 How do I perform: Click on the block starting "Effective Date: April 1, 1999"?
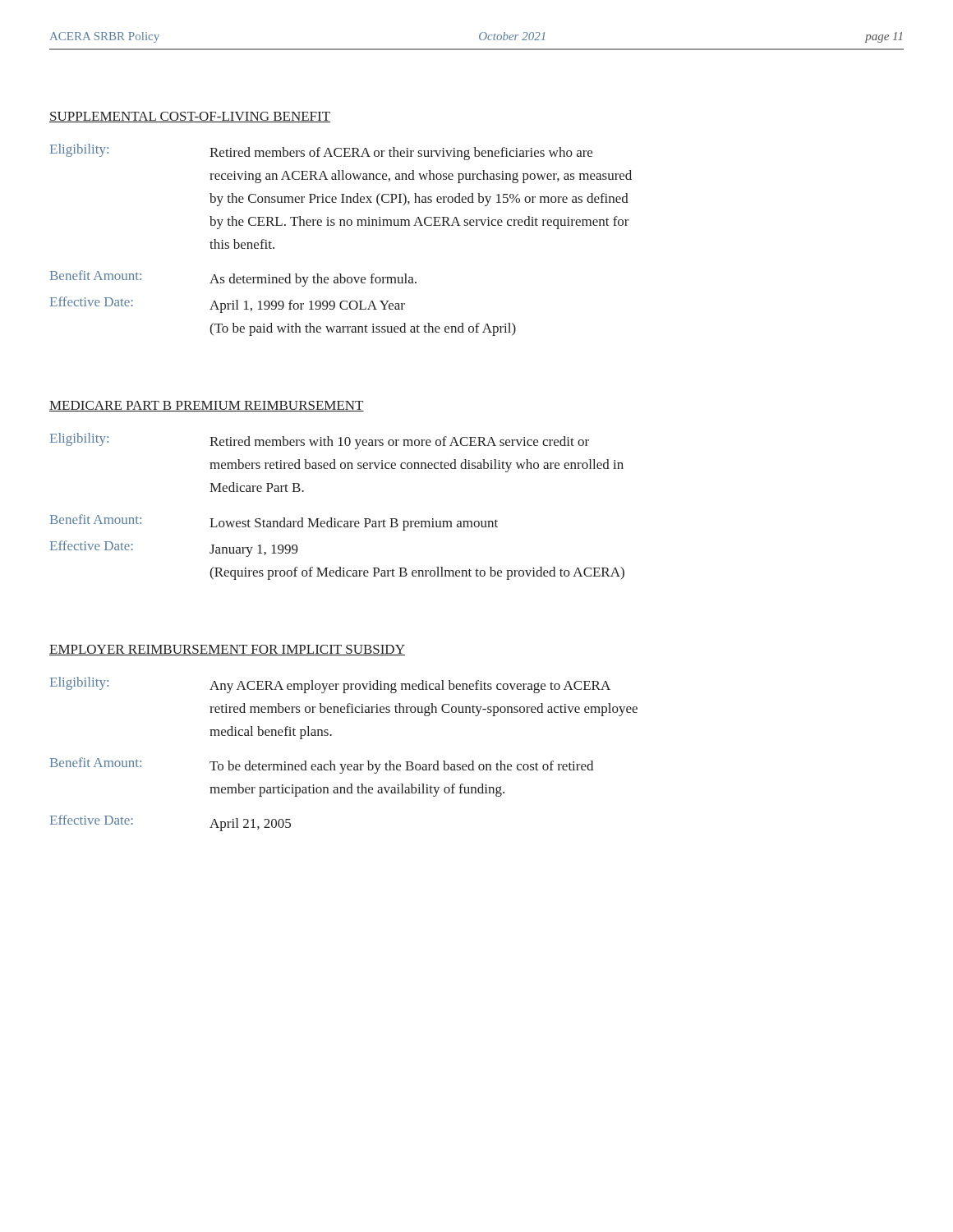click(283, 317)
